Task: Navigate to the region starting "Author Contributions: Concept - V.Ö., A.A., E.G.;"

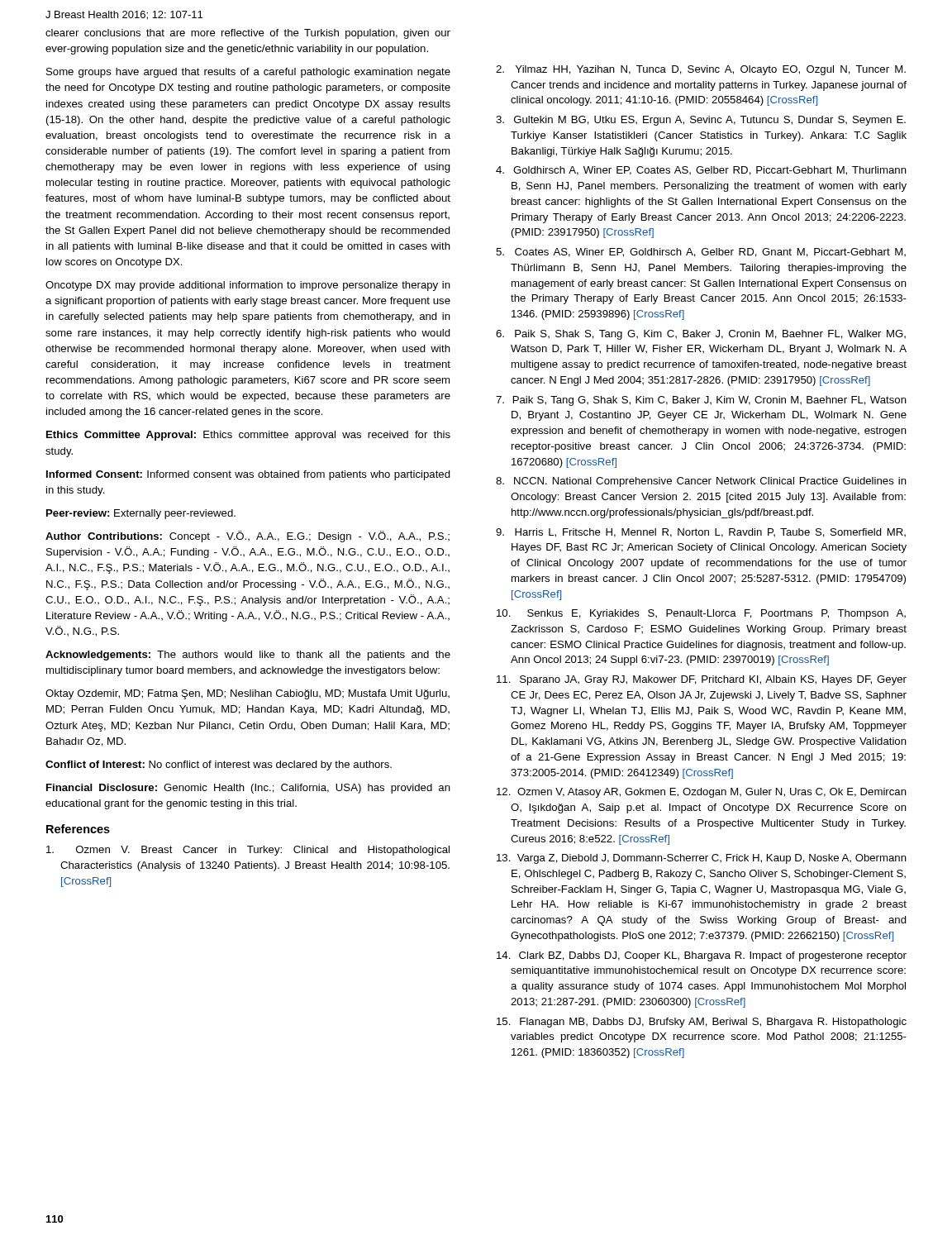Action: click(x=248, y=584)
